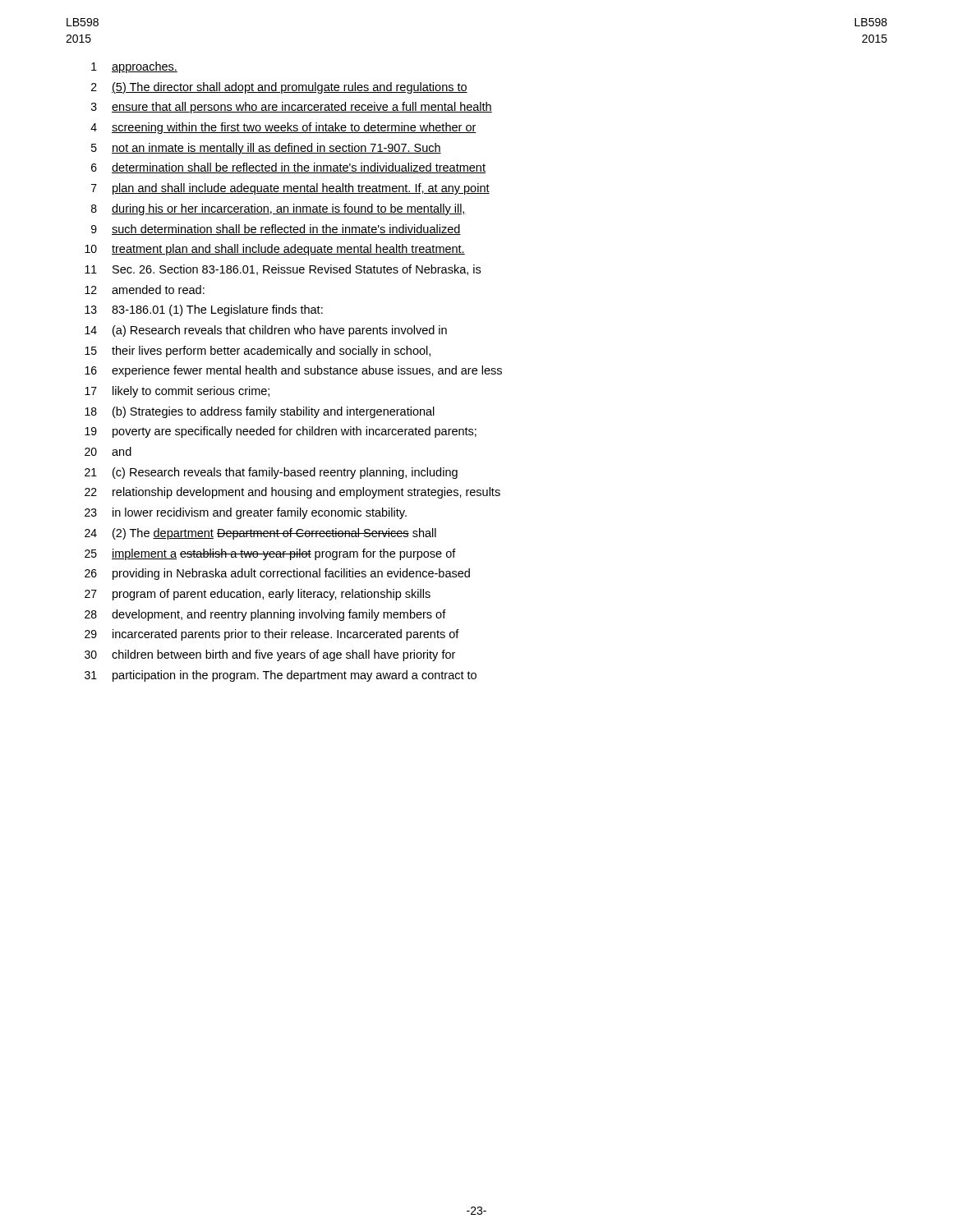Navigate to the text starting "5 not an inmate"
953x1232 pixels.
[266, 149]
